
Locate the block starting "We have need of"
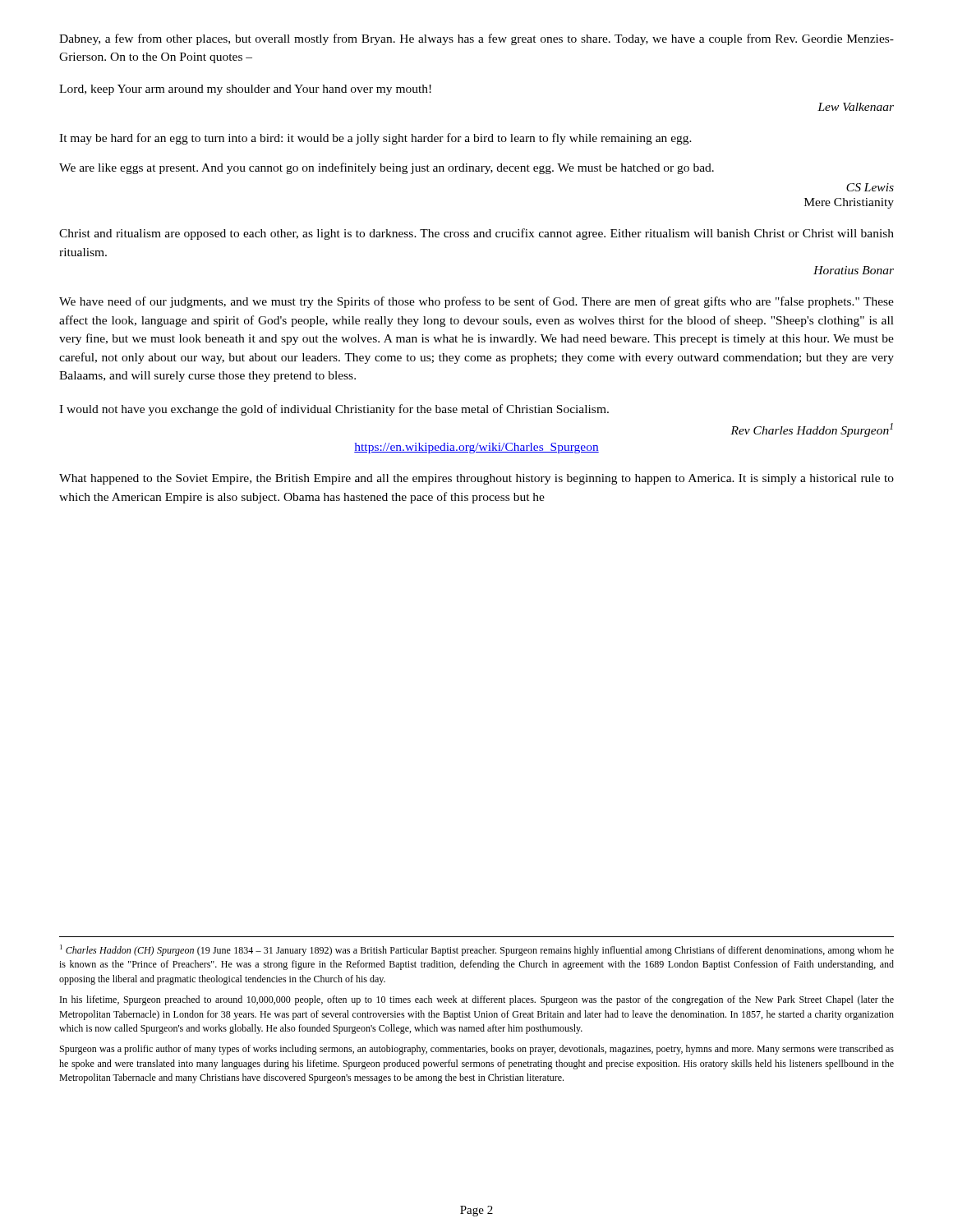476,338
